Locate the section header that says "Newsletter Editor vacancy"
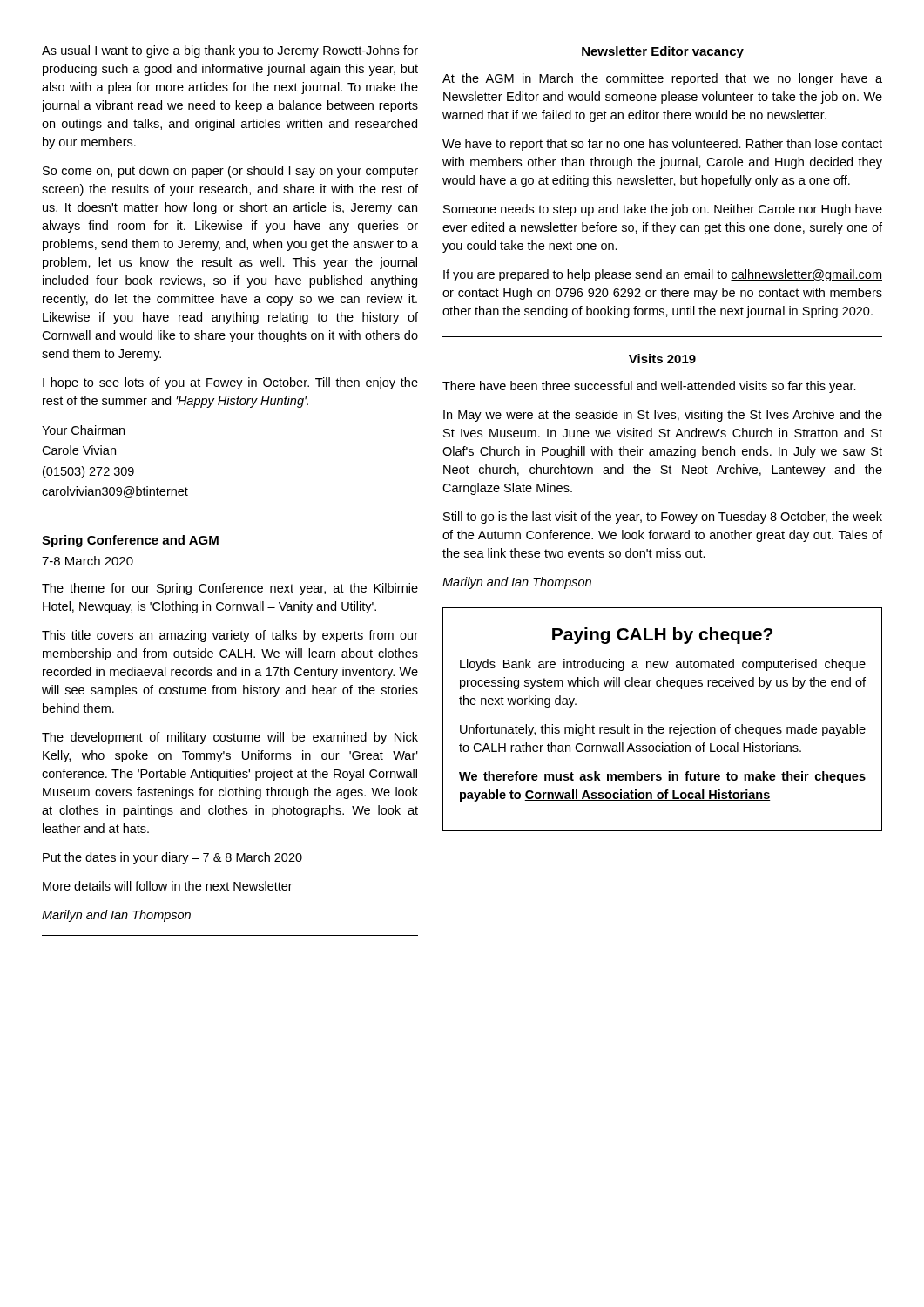This screenshot has height=1307, width=924. click(662, 51)
